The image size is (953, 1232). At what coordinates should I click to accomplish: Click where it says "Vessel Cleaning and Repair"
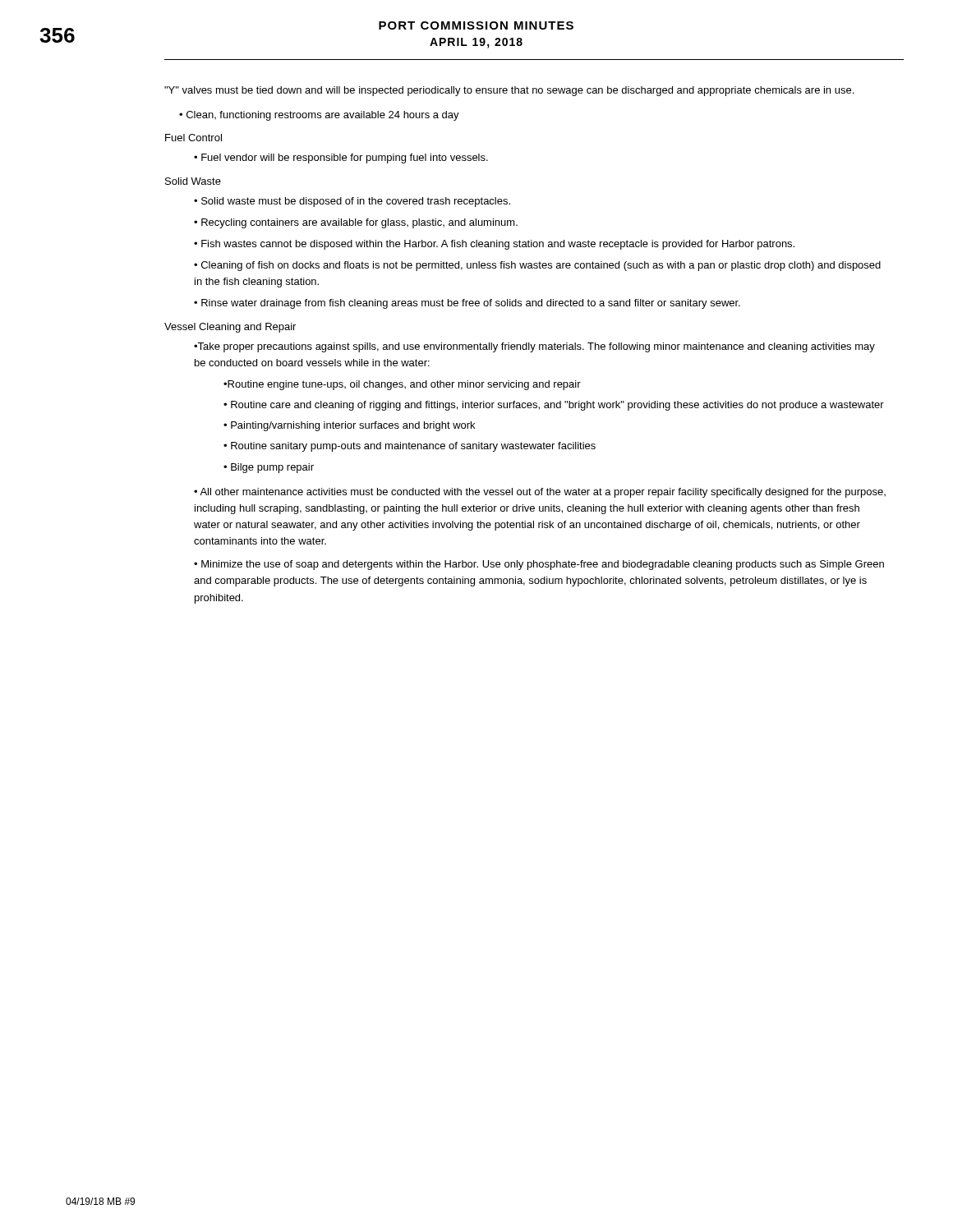[230, 326]
